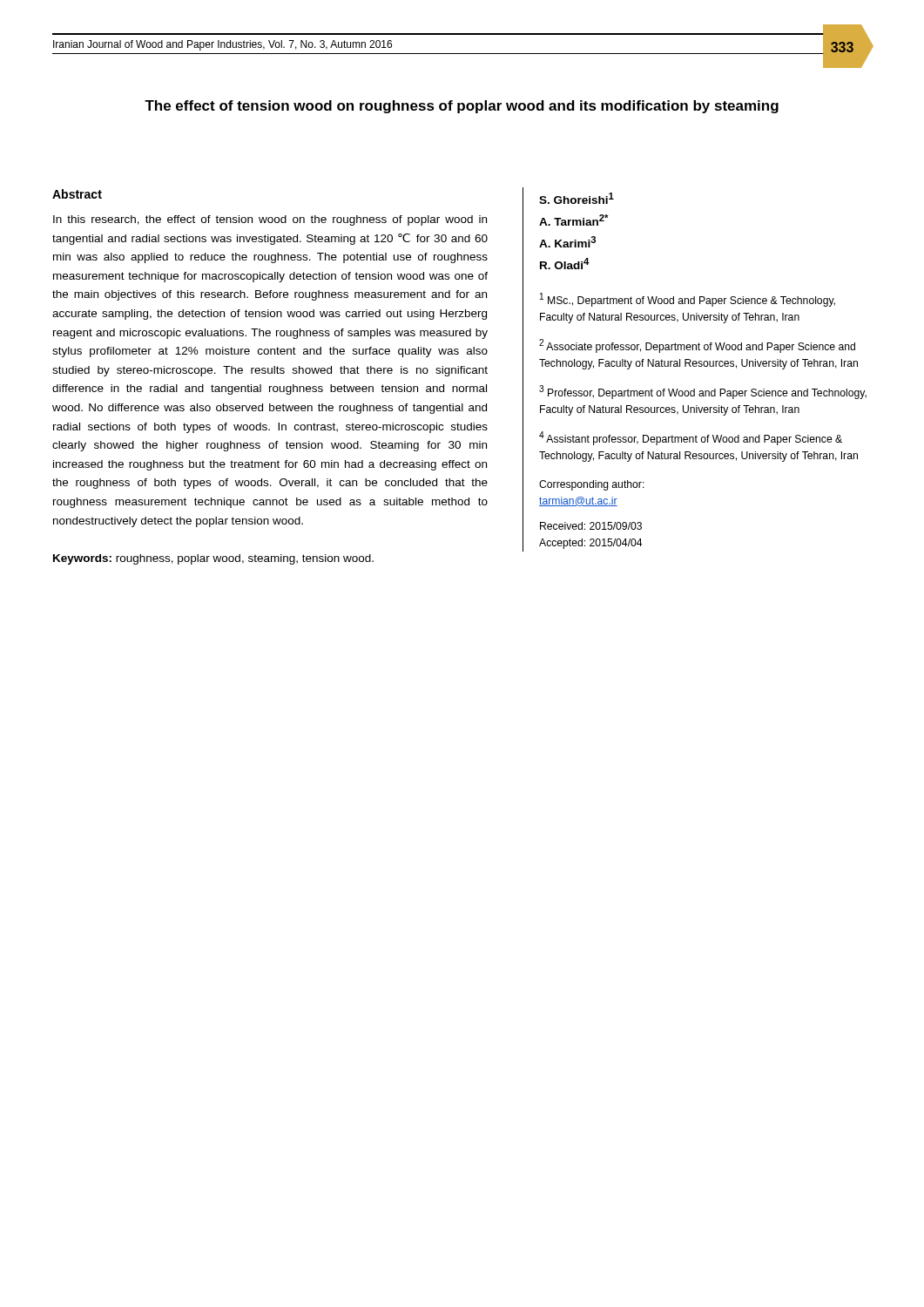Where is the passage that starts "4 Assistant professor, Department of"?
Viewport: 924px width, 1307px height.
click(x=699, y=446)
